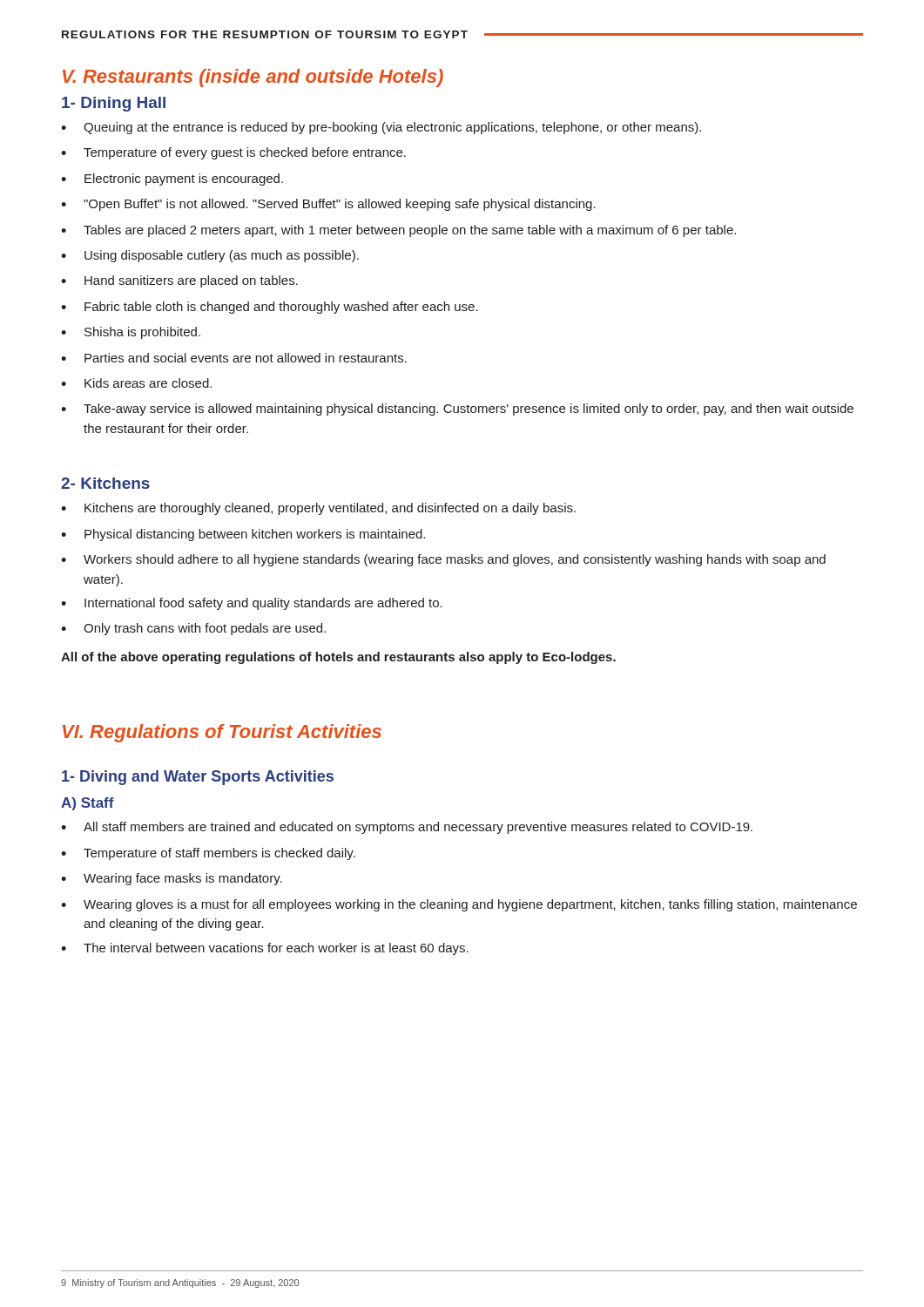Locate the text block that reads "All of the above"
The height and width of the screenshot is (1307, 924).
point(339,656)
